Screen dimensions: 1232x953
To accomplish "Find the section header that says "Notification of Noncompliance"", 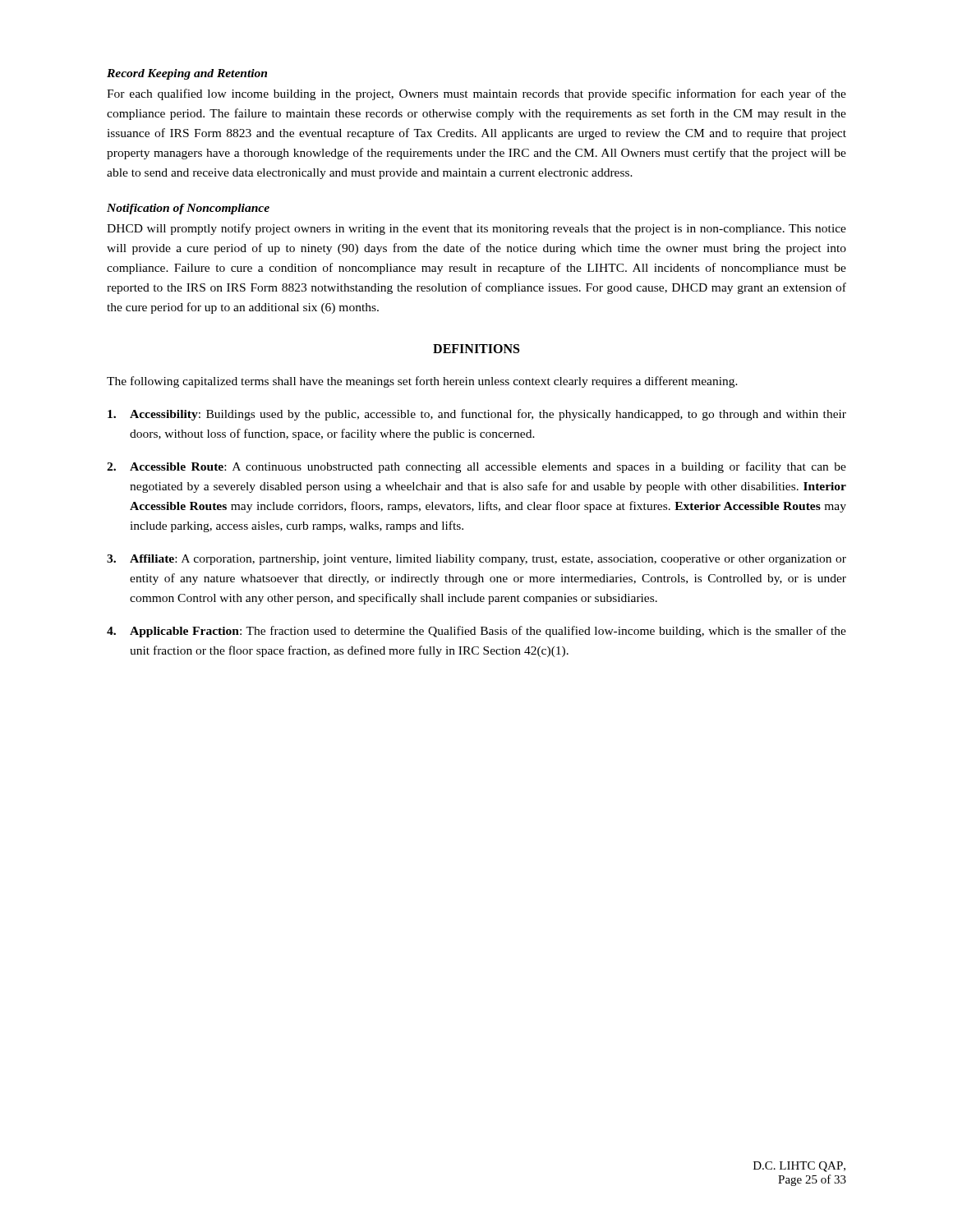I will point(188,207).
